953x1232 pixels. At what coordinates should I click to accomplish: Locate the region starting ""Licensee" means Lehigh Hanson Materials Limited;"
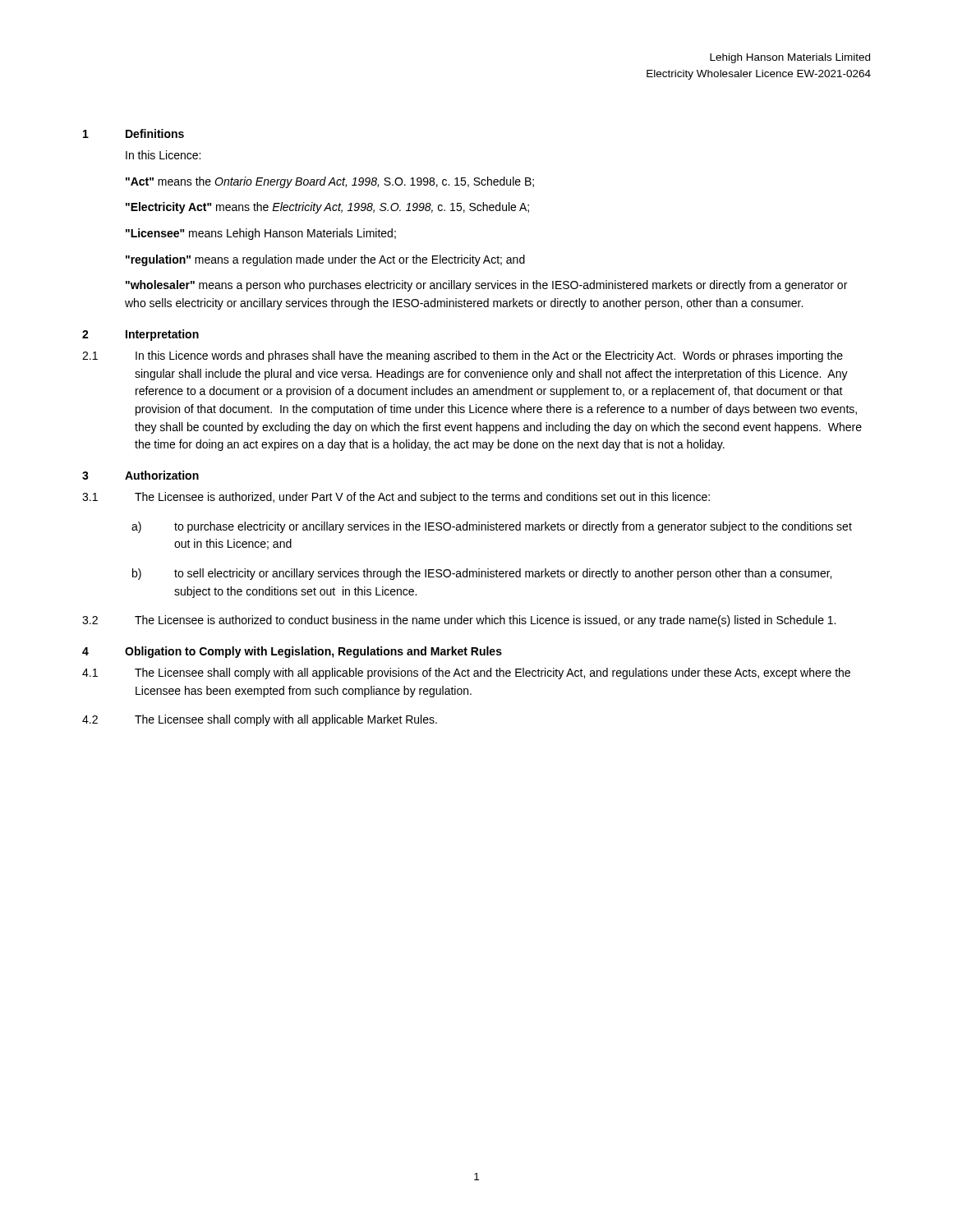click(261, 233)
